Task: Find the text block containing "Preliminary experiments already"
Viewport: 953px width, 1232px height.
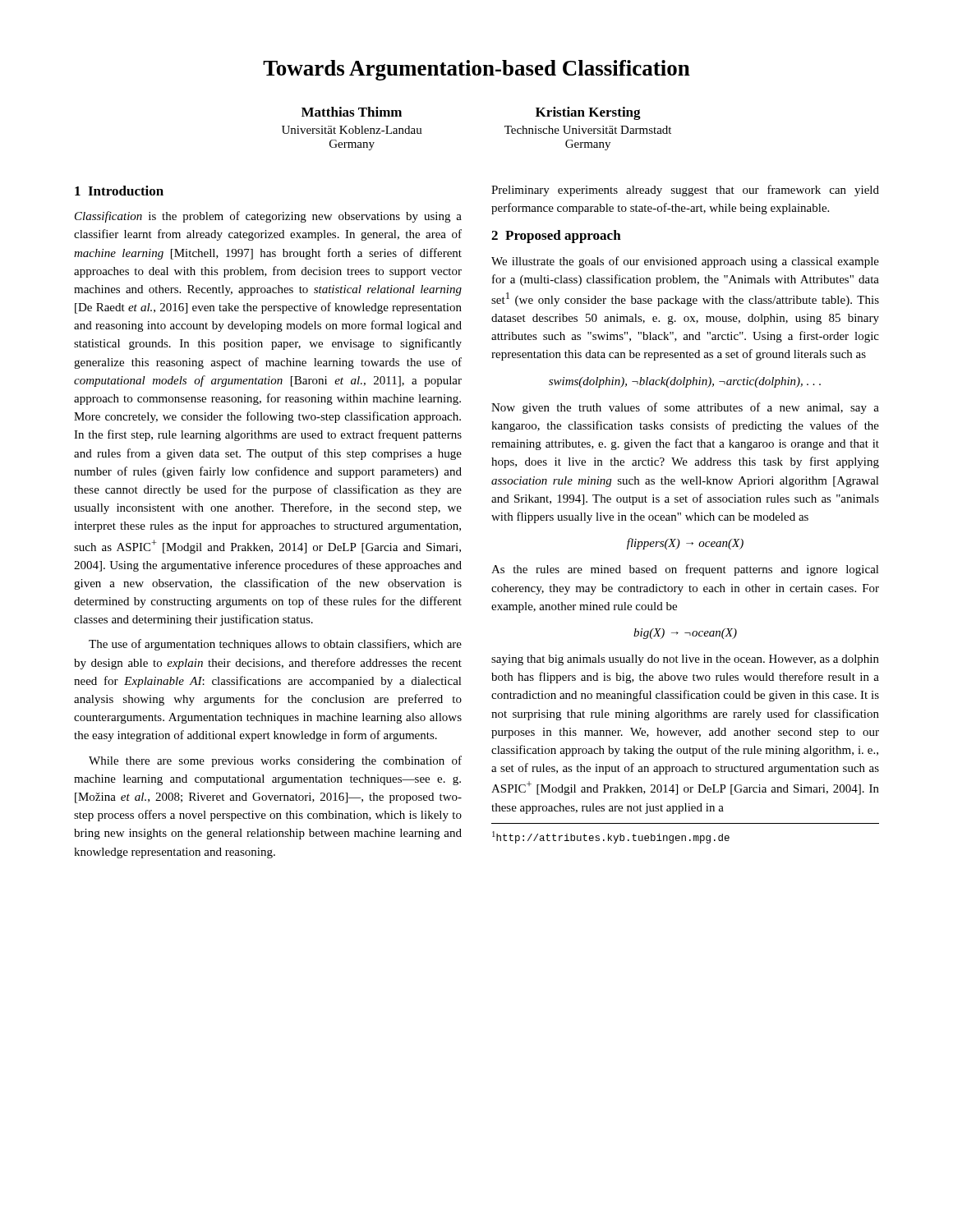Action: coord(685,199)
